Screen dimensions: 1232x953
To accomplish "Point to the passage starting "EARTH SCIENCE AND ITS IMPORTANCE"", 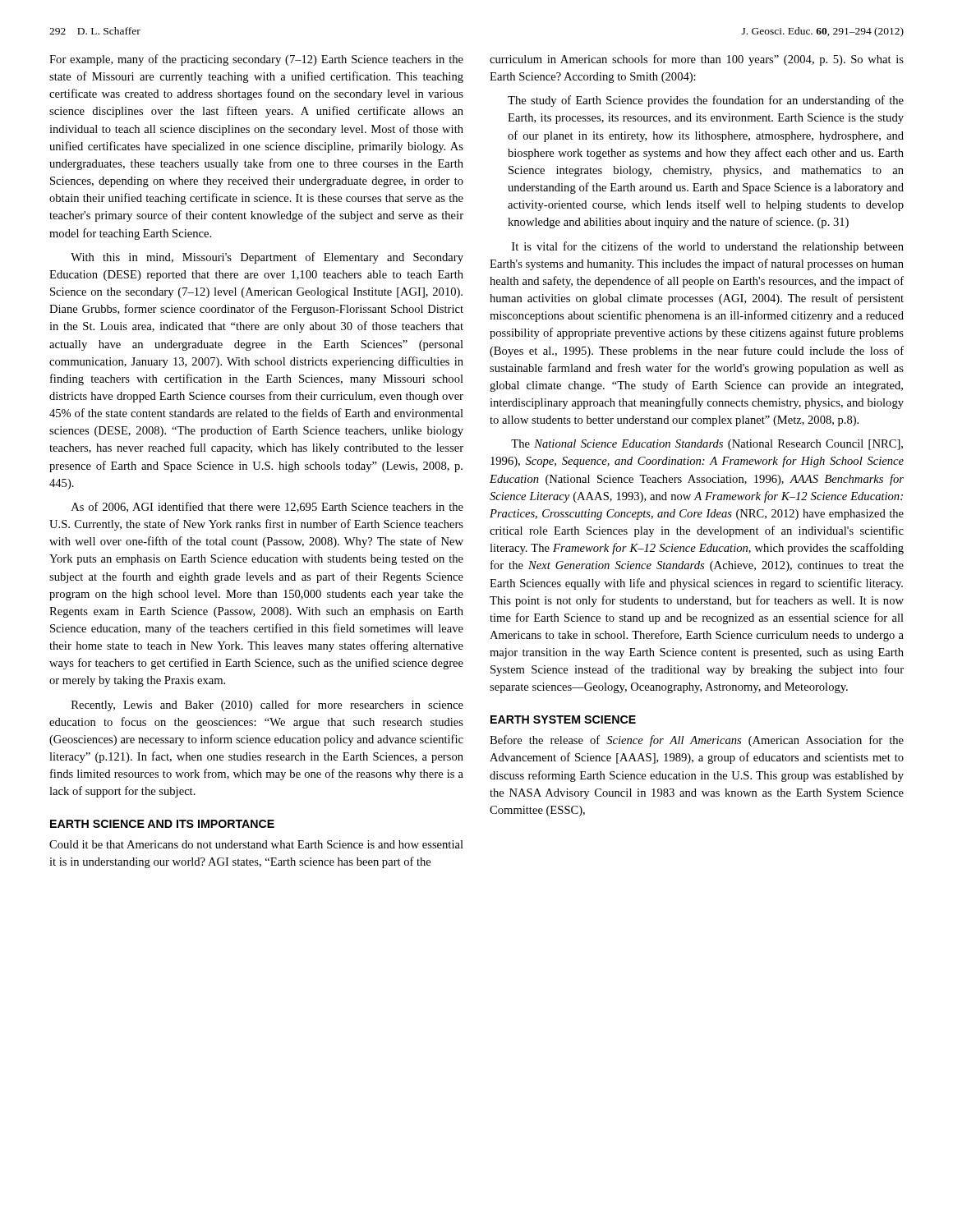I will 162,823.
